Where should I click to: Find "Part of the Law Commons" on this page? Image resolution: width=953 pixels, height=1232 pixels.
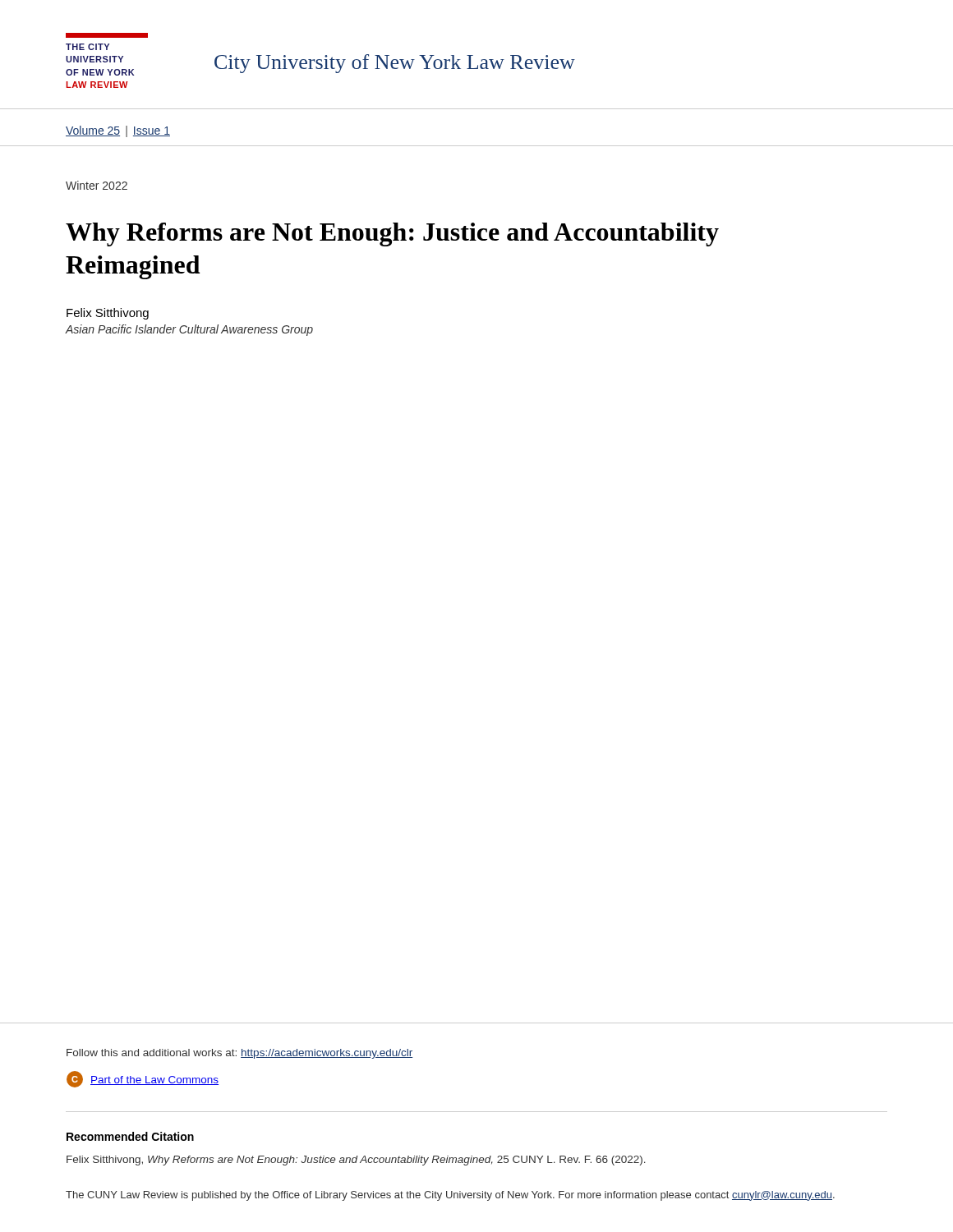pos(154,1079)
